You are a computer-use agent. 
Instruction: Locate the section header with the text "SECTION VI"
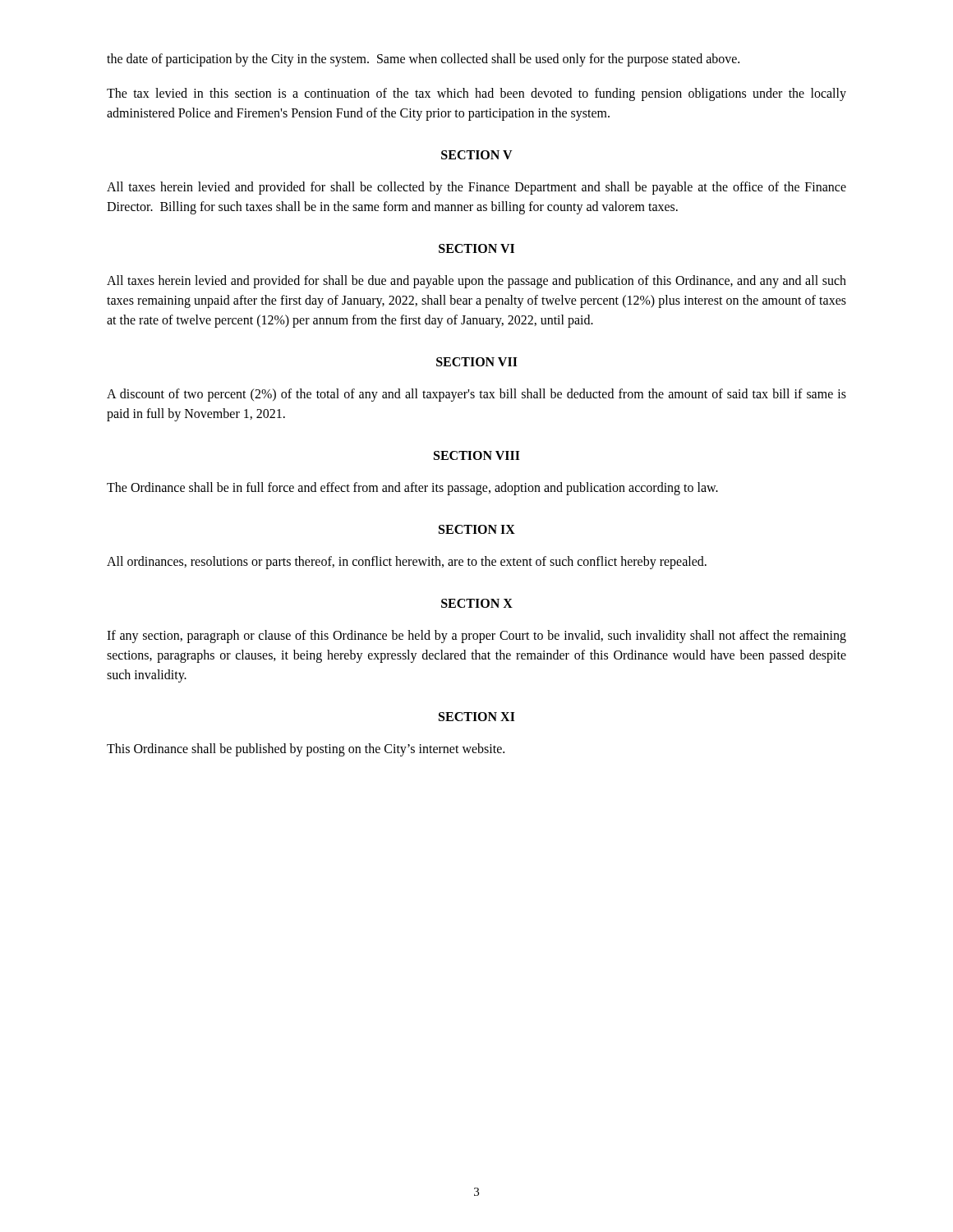click(x=476, y=248)
